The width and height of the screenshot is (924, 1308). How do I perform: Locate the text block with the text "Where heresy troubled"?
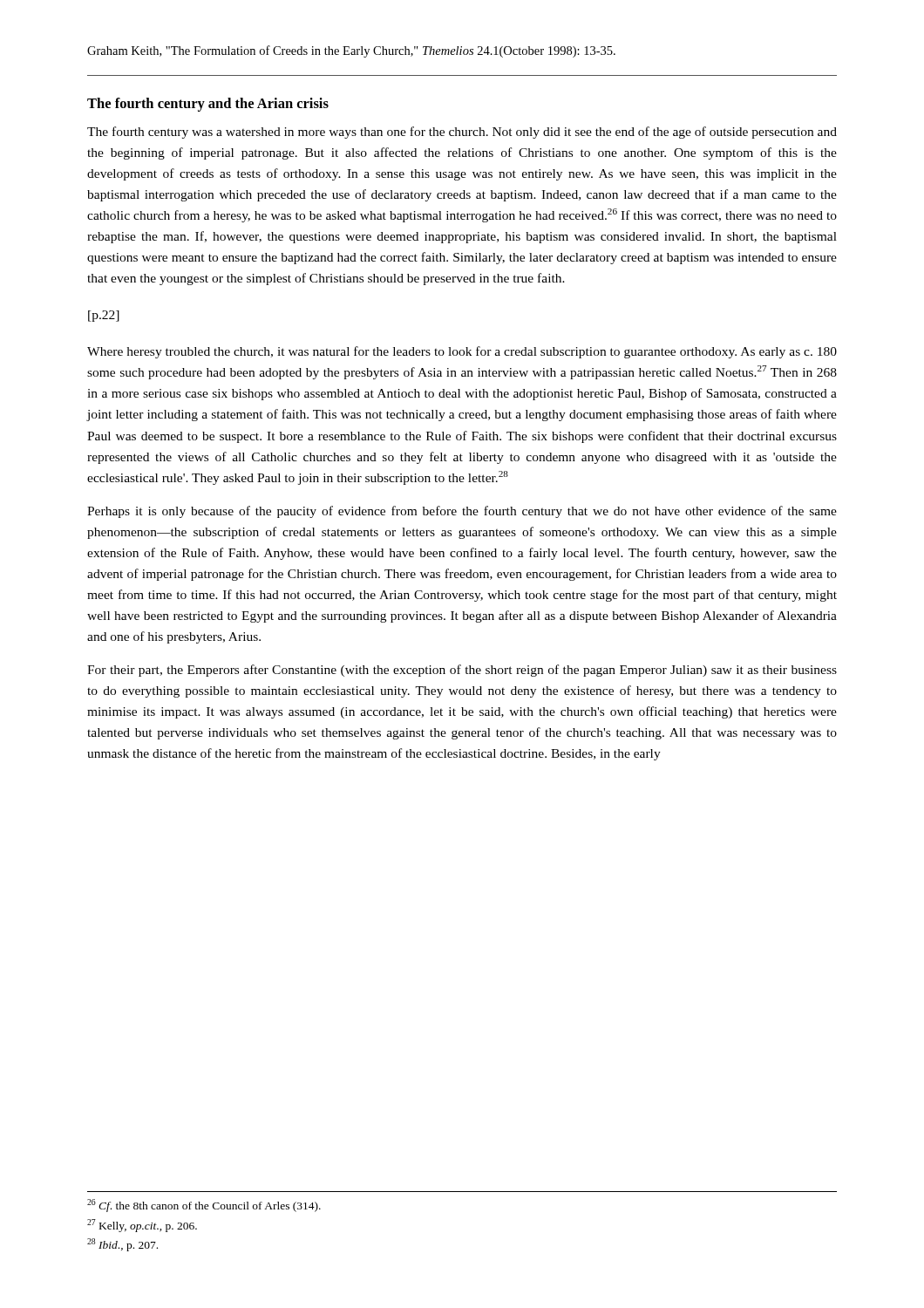[462, 414]
